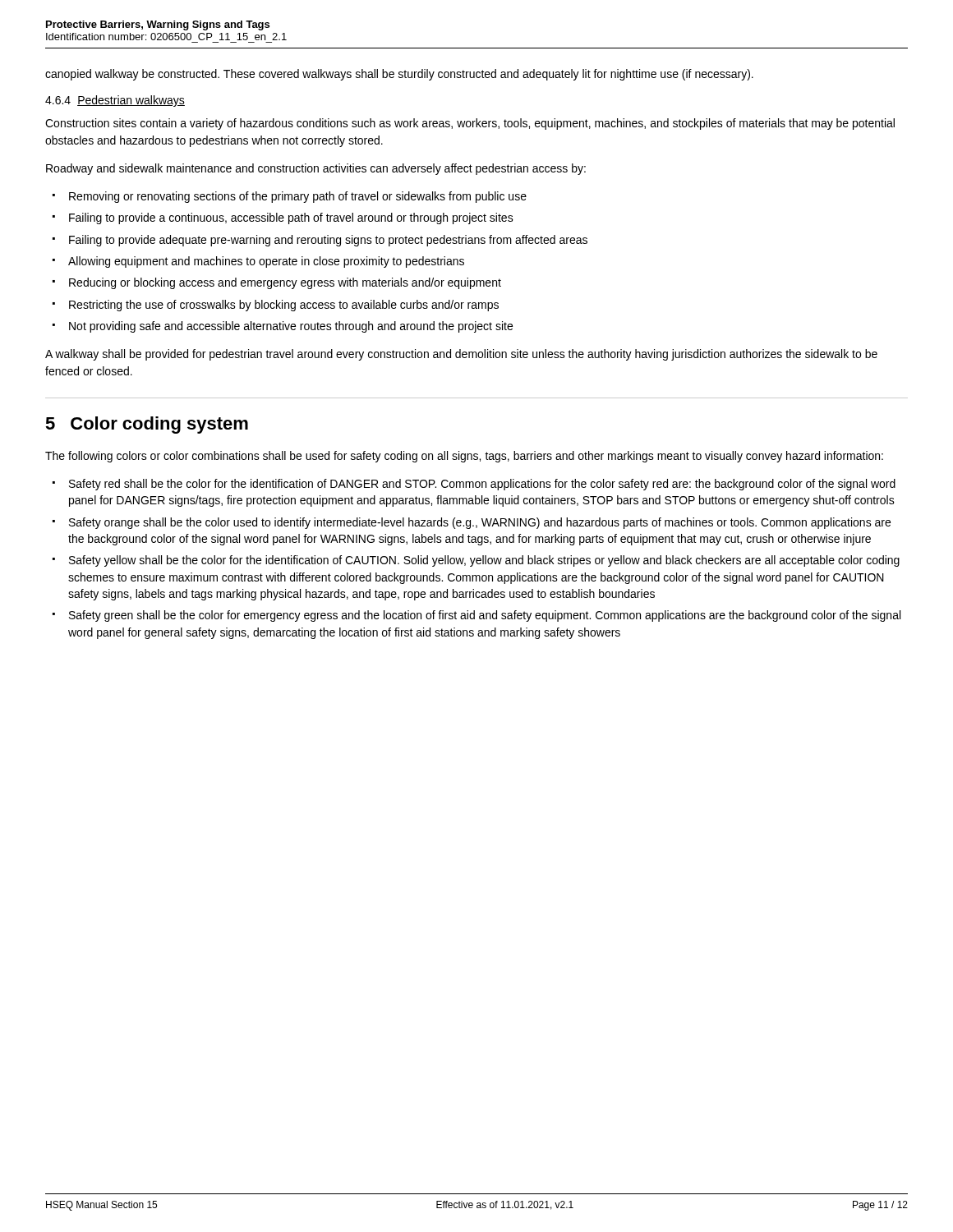The height and width of the screenshot is (1232, 953).
Task: Find the list item that reads "Safety yellow shall be"
Action: pos(484,577)
